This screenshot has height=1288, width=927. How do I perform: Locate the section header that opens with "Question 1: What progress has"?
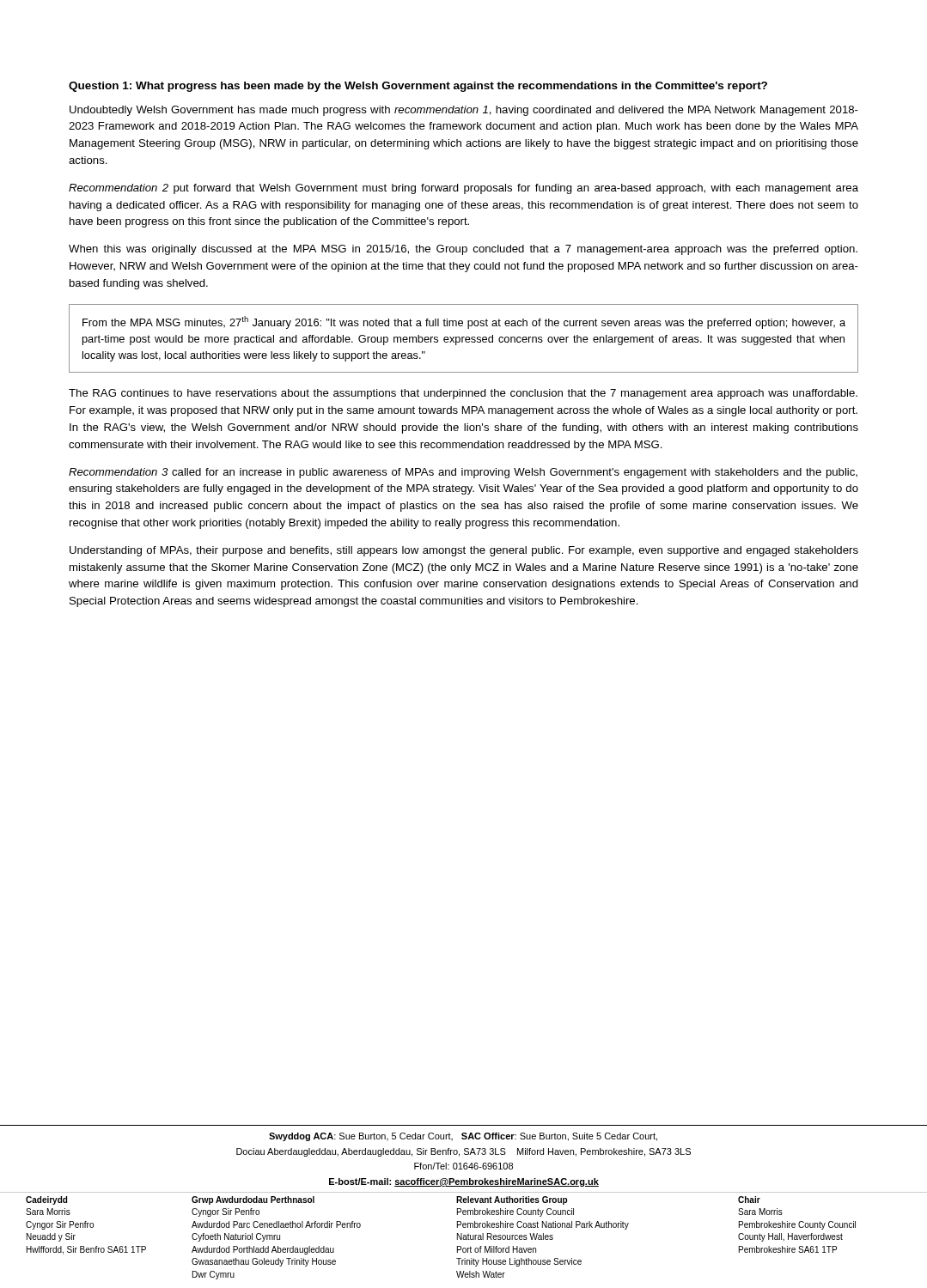[418, 85]
